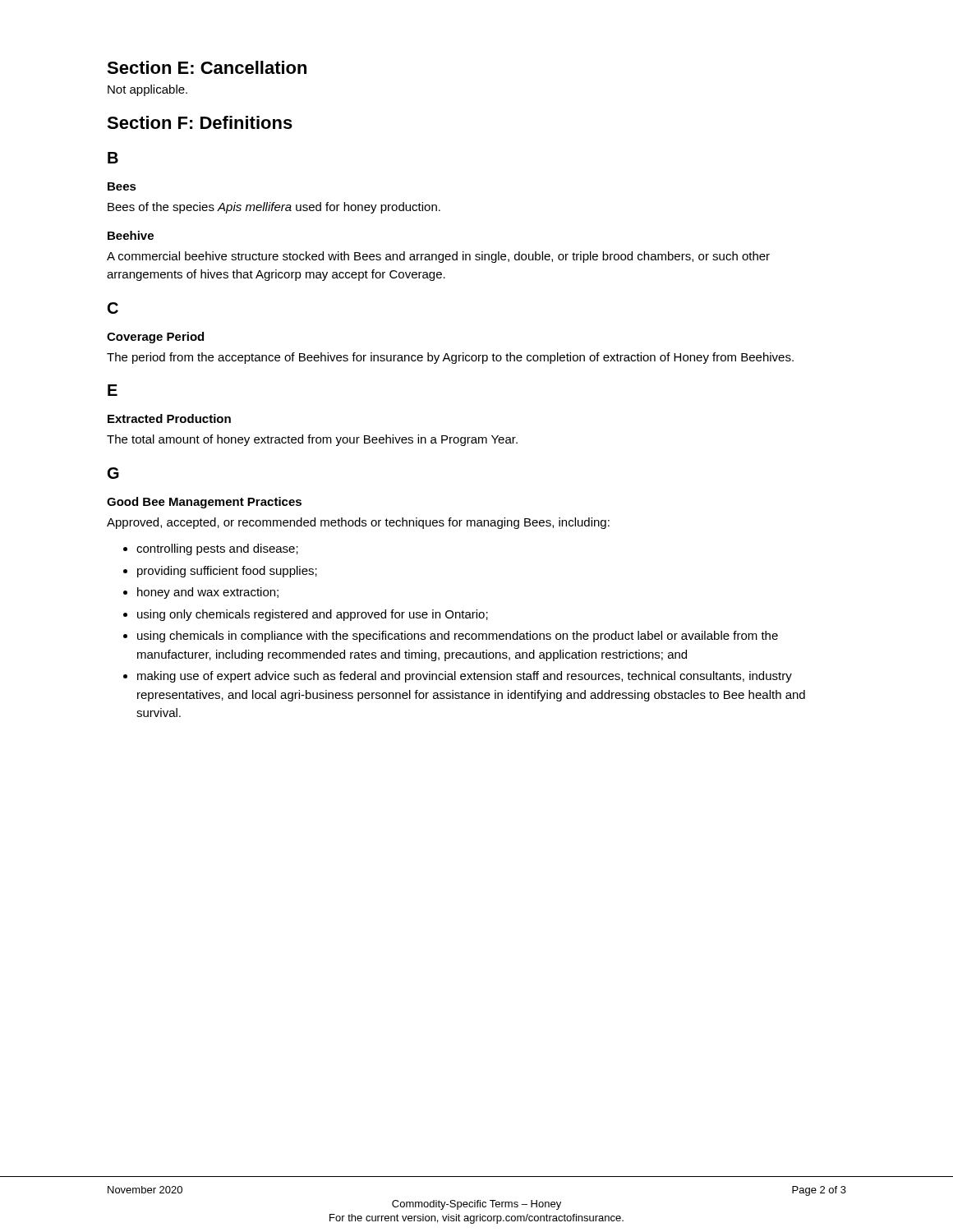
Task: Find the section header that reads "Extracted Production"
Action: tap(169, 418)
